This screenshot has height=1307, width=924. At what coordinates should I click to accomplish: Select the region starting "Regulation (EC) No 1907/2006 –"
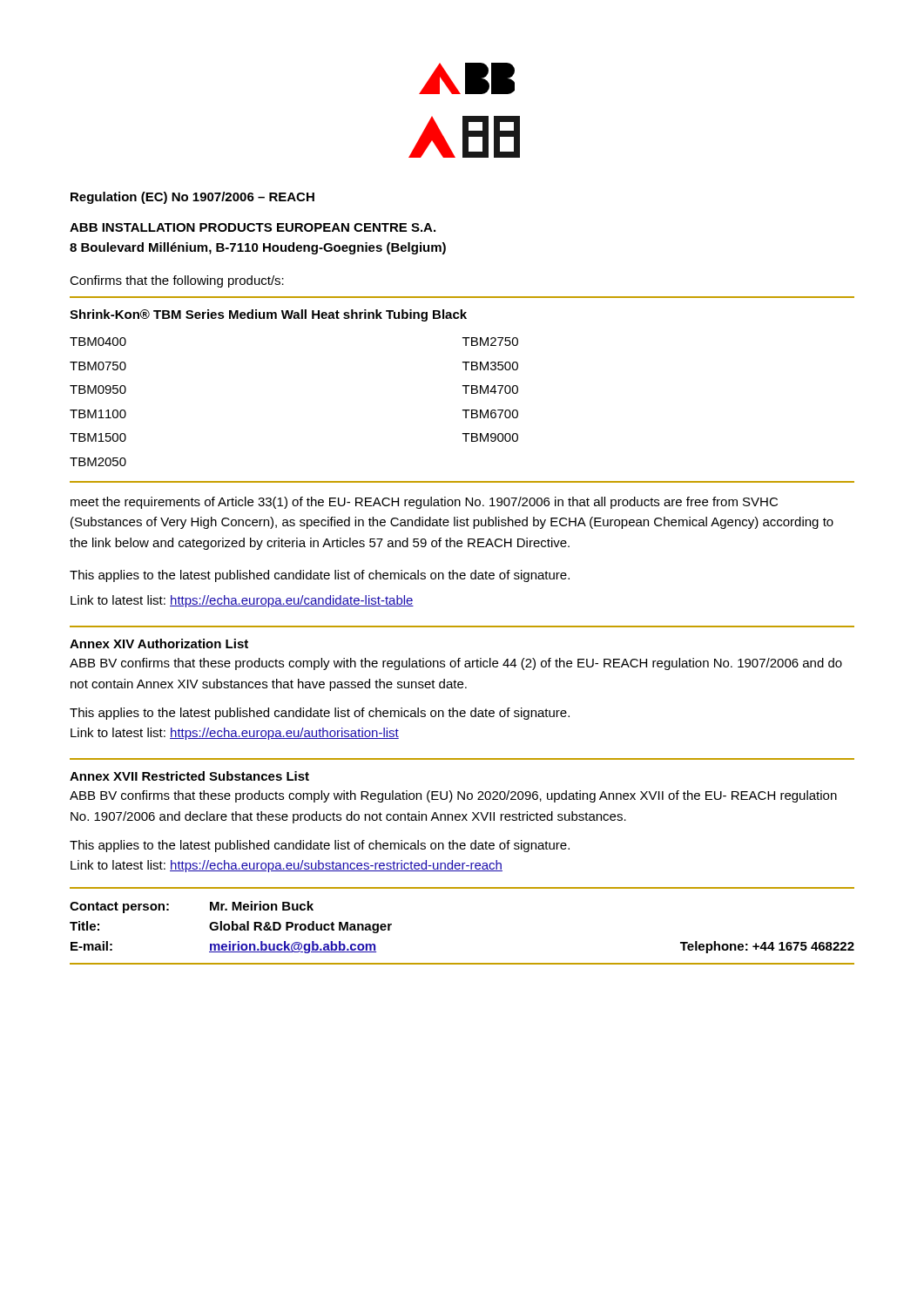pyautogui.click(x=192, y=197)
